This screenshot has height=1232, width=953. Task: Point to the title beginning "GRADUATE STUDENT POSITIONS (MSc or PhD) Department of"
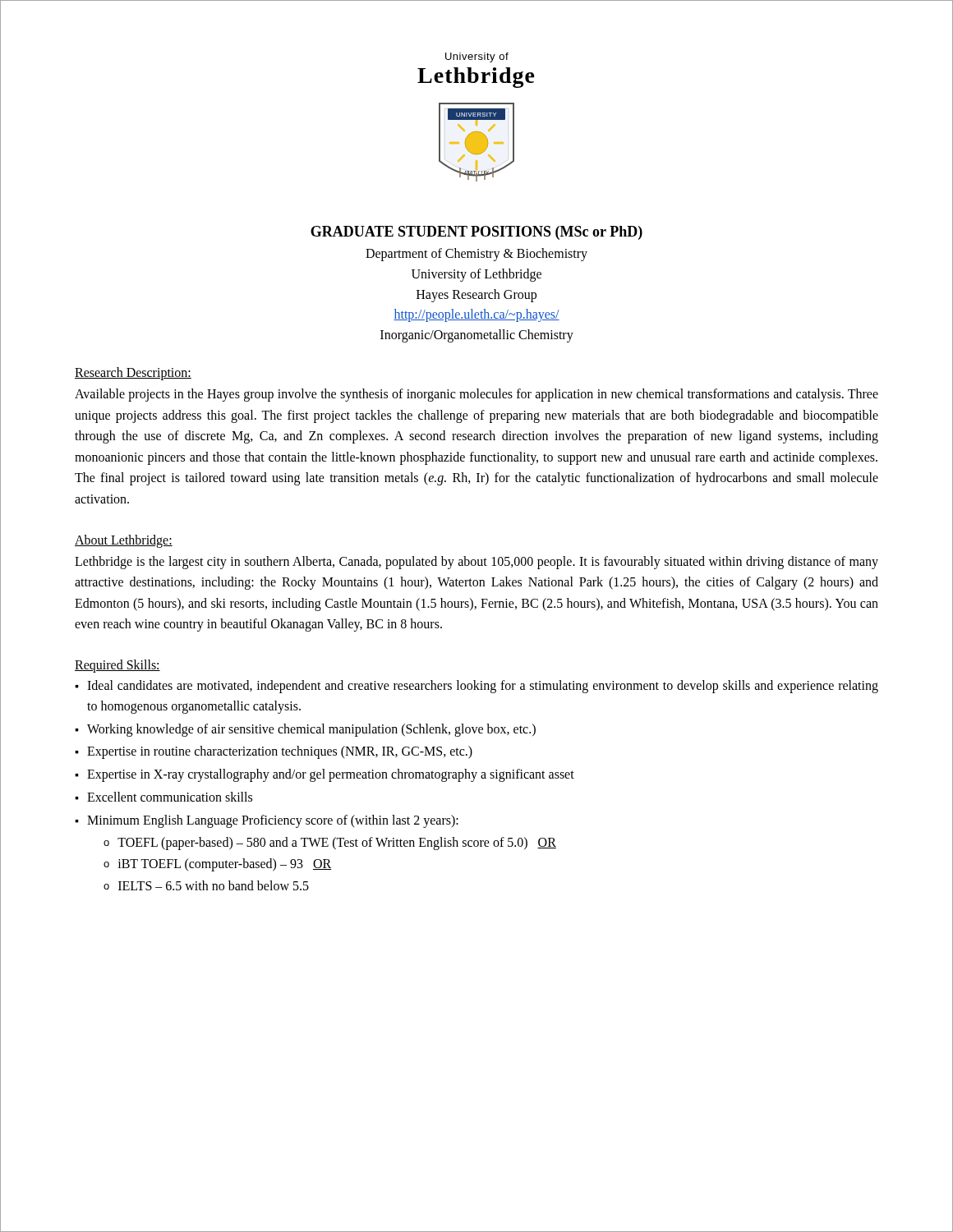[x=476, y=285]
